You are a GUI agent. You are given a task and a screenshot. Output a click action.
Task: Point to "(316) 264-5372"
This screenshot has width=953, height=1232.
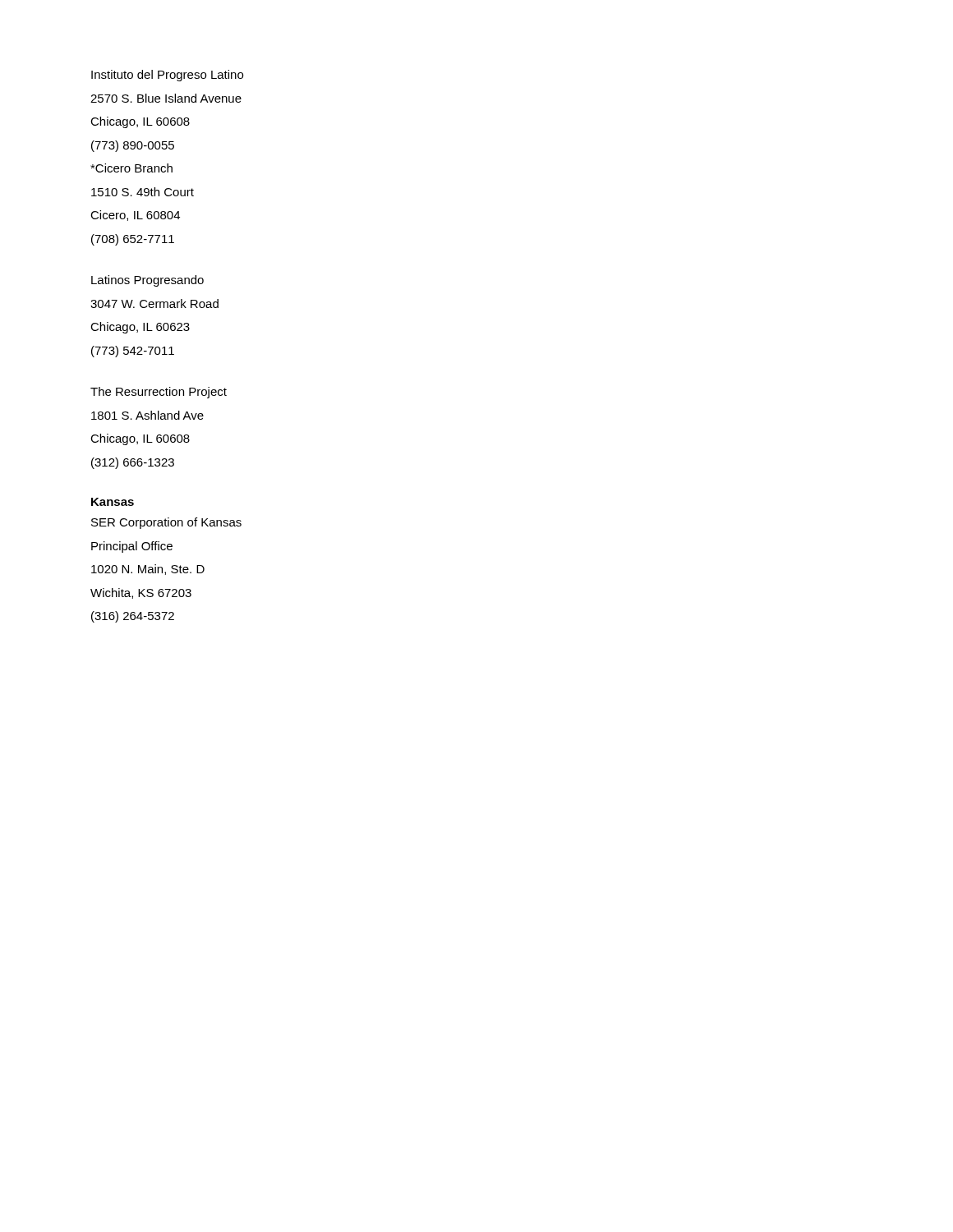[133, 616]
